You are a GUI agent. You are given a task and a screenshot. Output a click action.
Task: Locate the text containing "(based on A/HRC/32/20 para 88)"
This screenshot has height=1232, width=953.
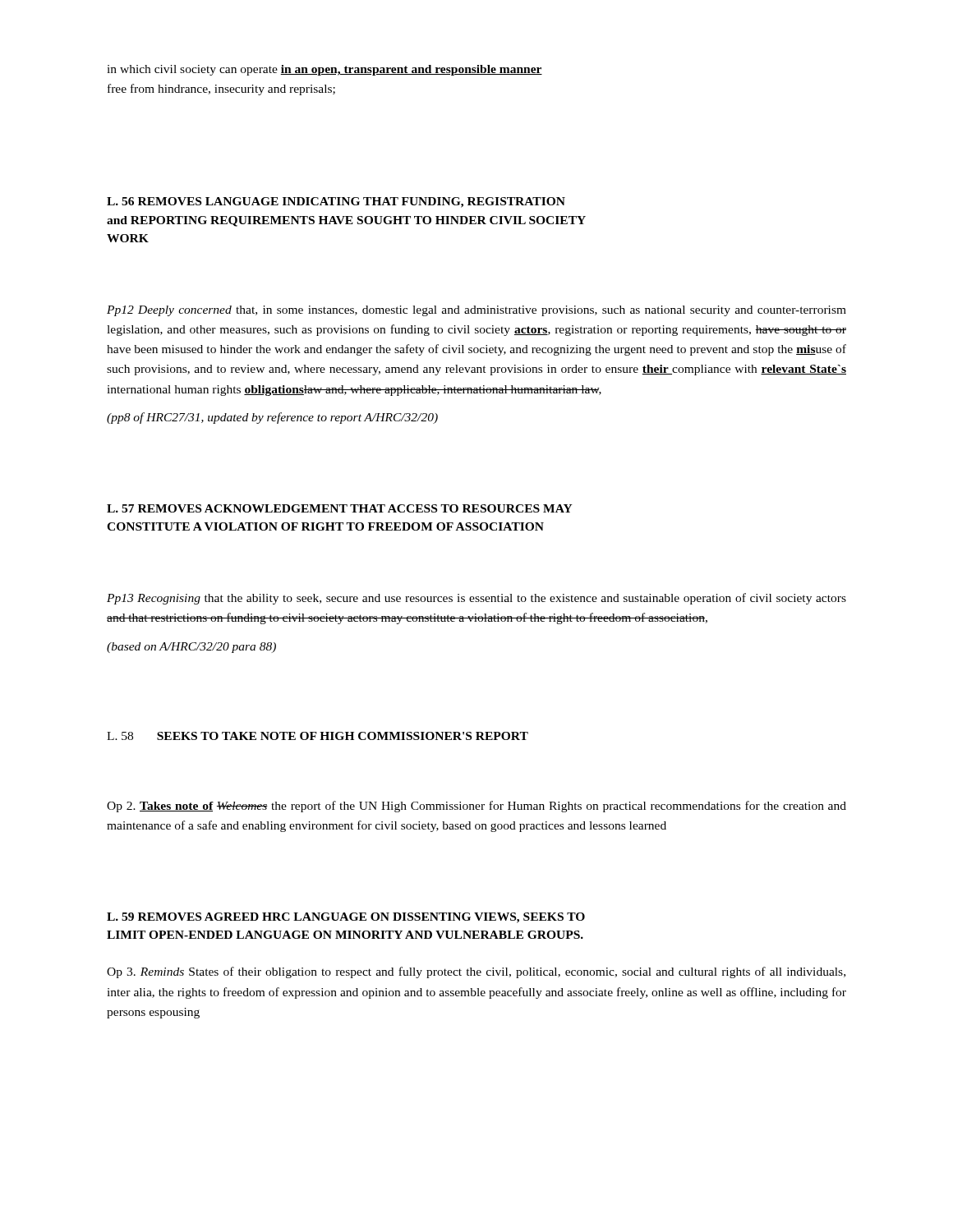click(x=192, y=646)
